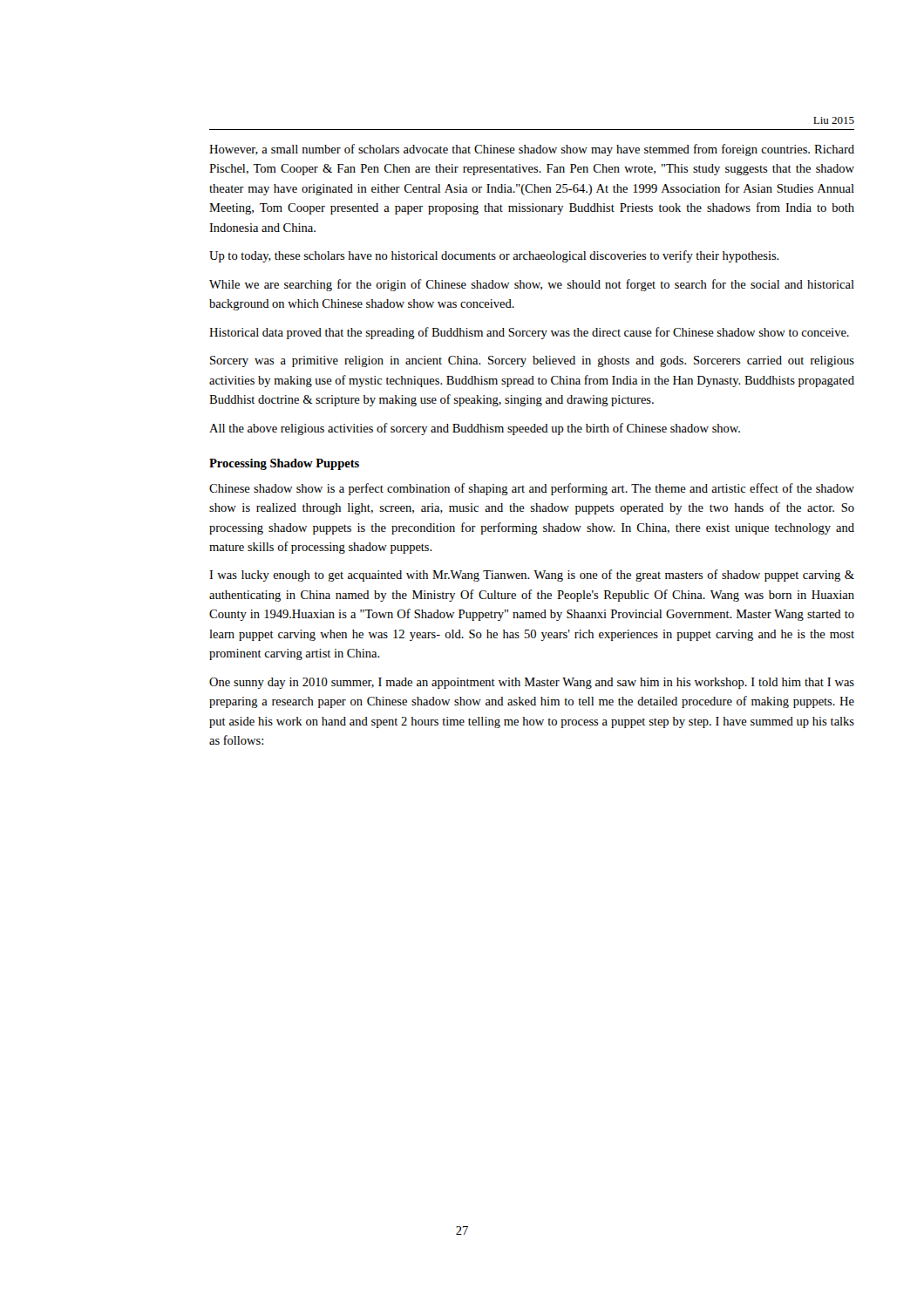Screen dimensions: 1308x924
Task: Click the passage that begins "While we are searching"
Action: pyautogui.click(x=532, y=294)
